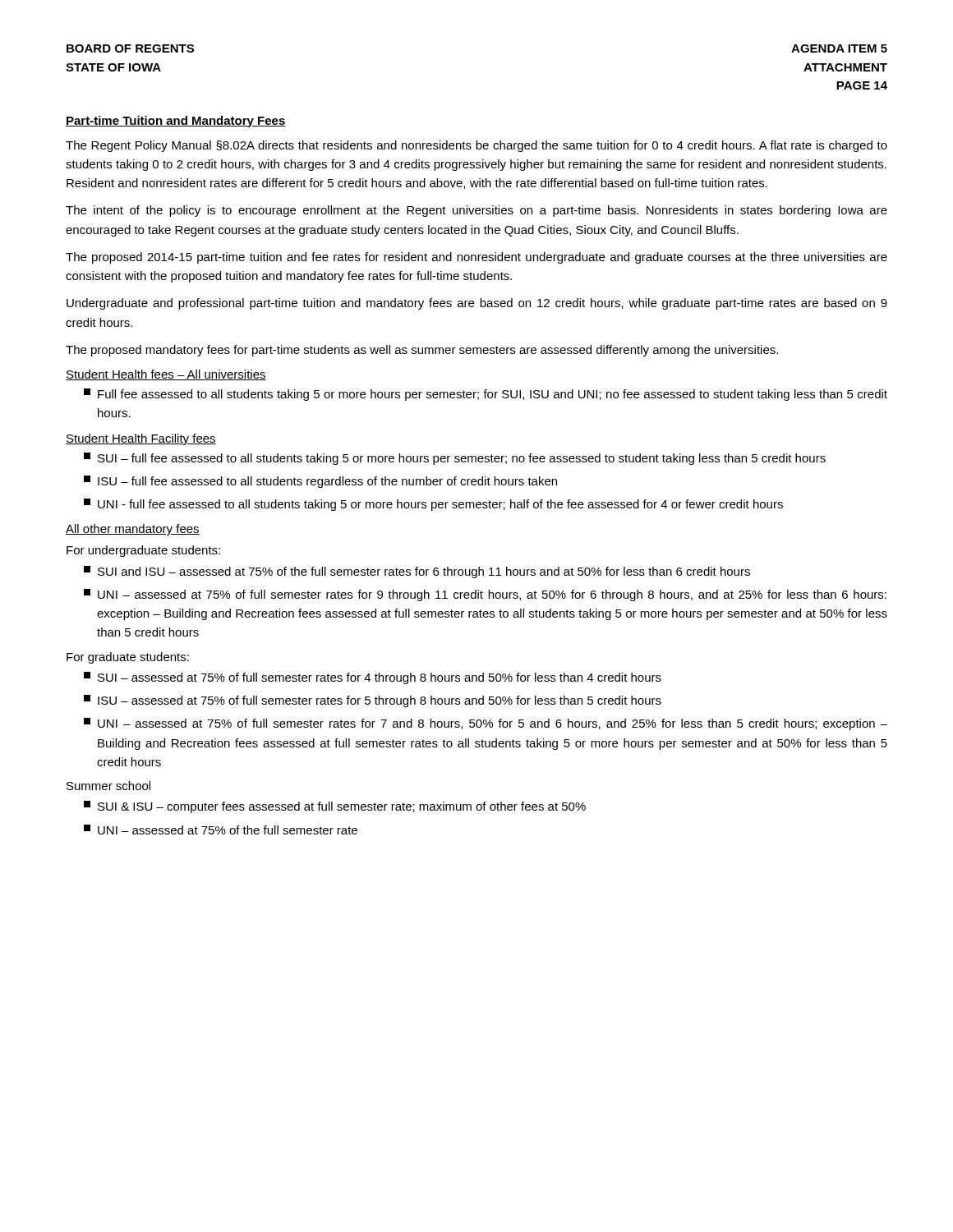
Task: Locate the block of text that opens with "SUI & ISU –"
Action: pos(486,806)
